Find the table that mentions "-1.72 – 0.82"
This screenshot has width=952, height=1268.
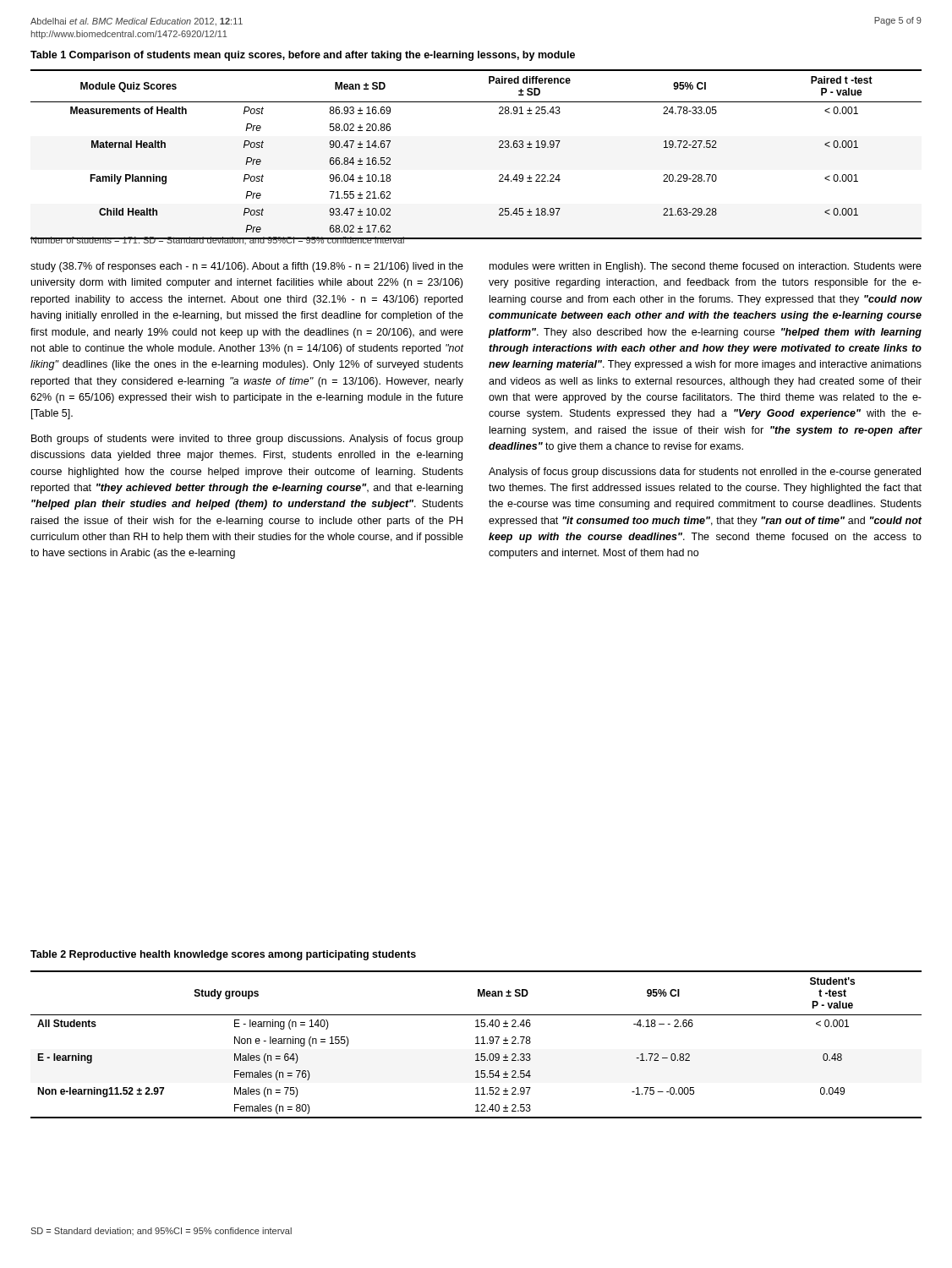(476, 1044)
